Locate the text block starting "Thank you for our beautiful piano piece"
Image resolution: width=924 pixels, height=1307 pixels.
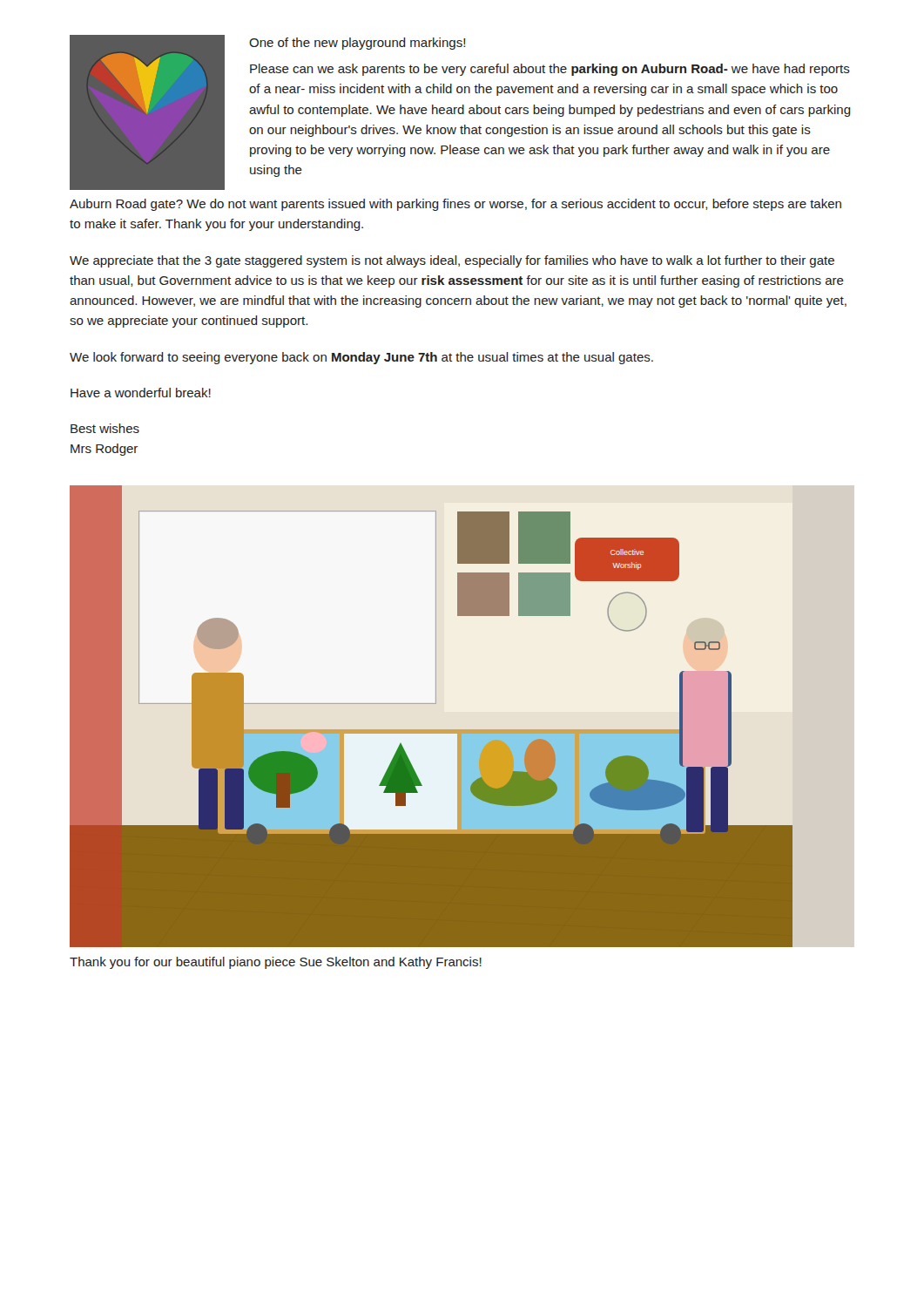[276, 961]
